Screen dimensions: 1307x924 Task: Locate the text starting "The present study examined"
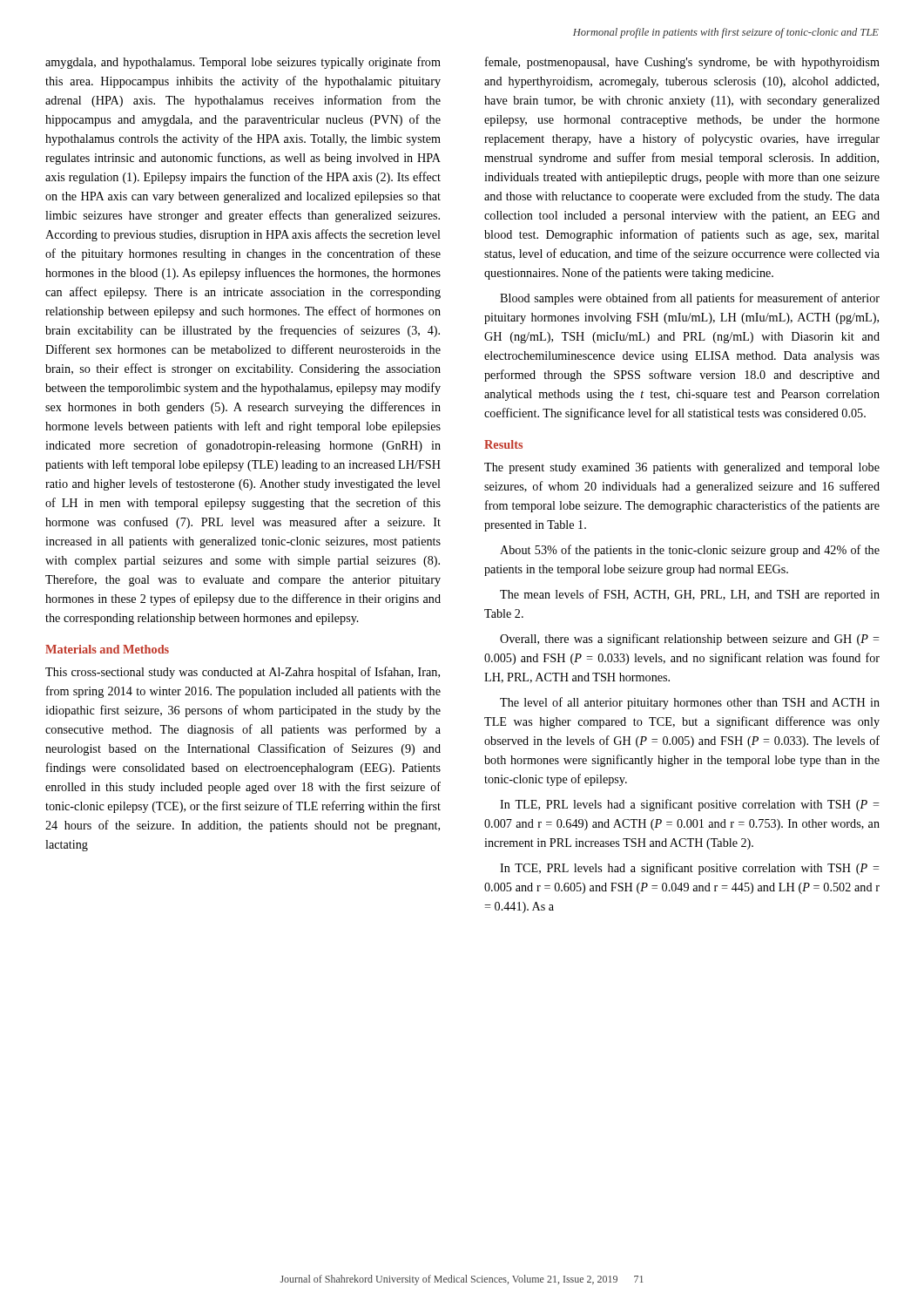(x=682, y=496)
